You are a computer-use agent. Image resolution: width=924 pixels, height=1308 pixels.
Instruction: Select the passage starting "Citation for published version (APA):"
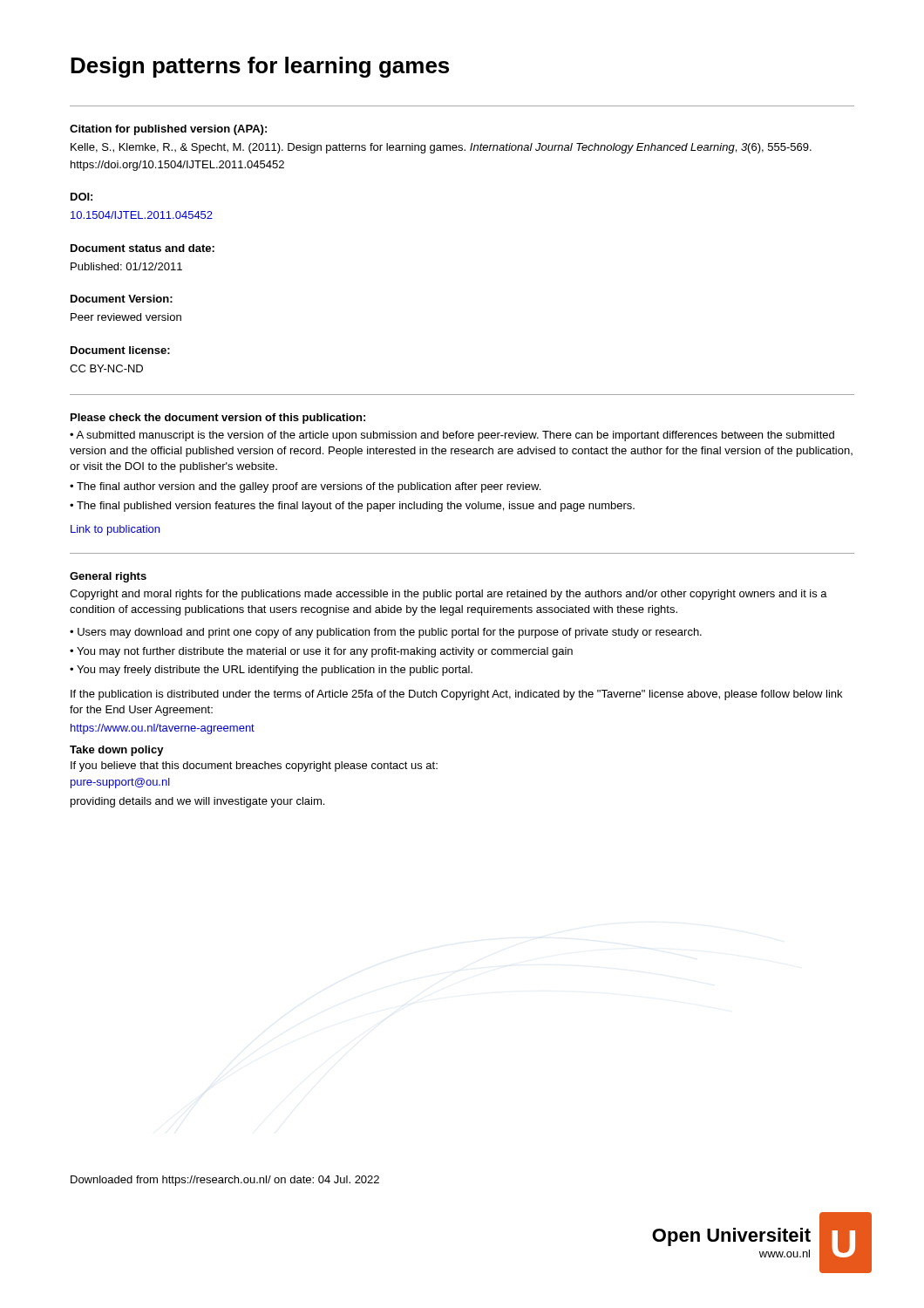click(168, 130)
